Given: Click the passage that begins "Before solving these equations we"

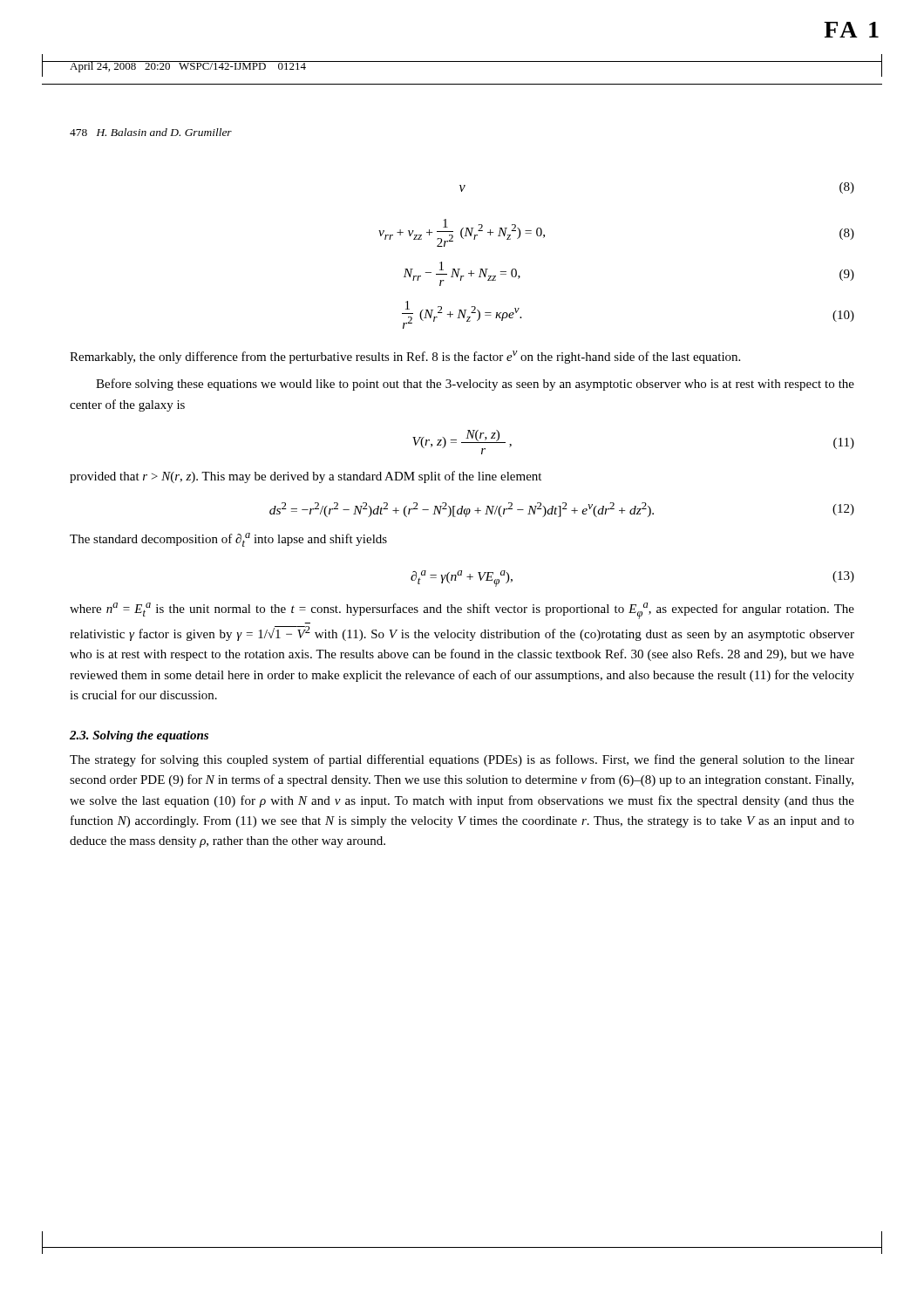Looking at the screenshot, I should pos(462,394).
